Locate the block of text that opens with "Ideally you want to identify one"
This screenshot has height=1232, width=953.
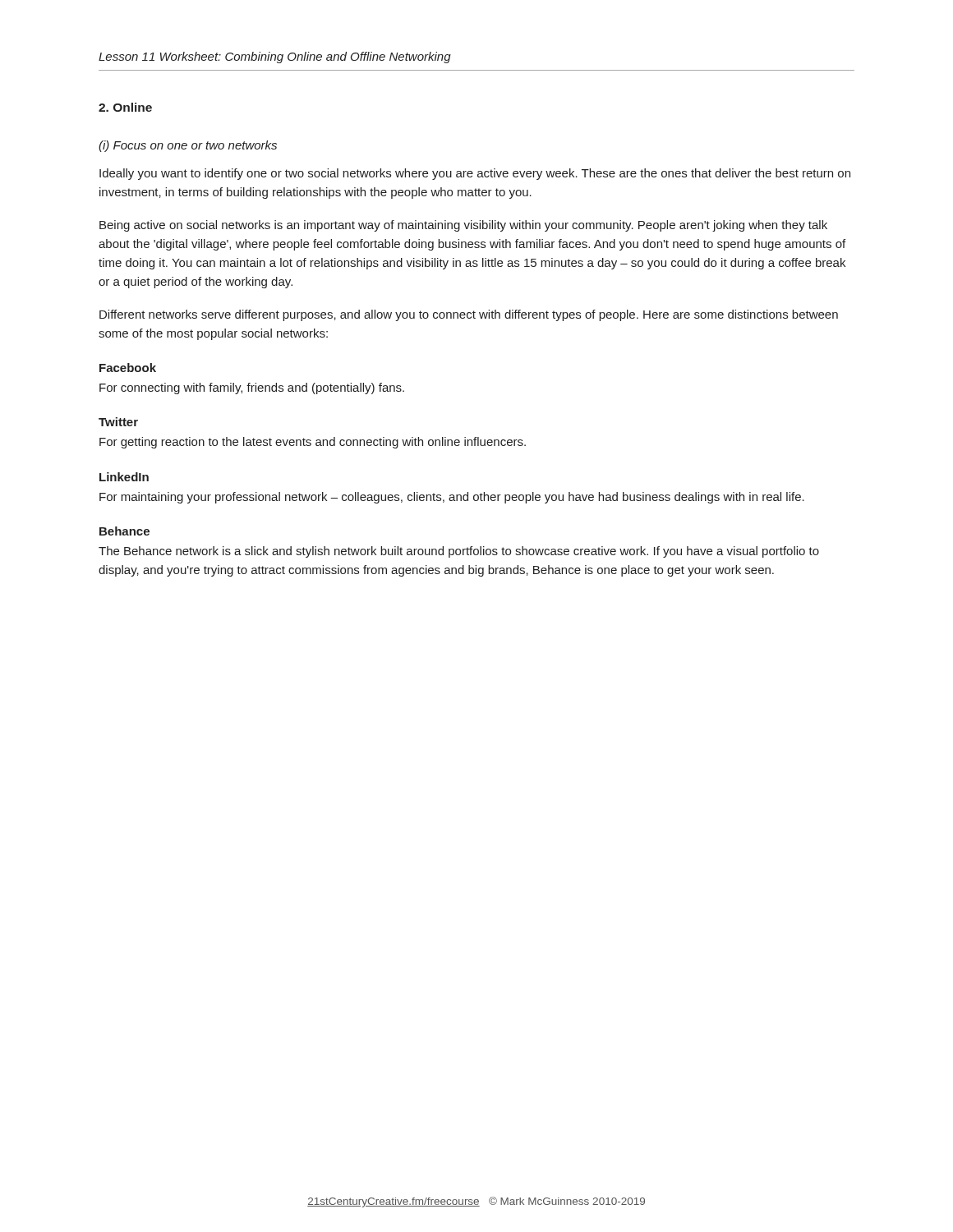point(475,182)
